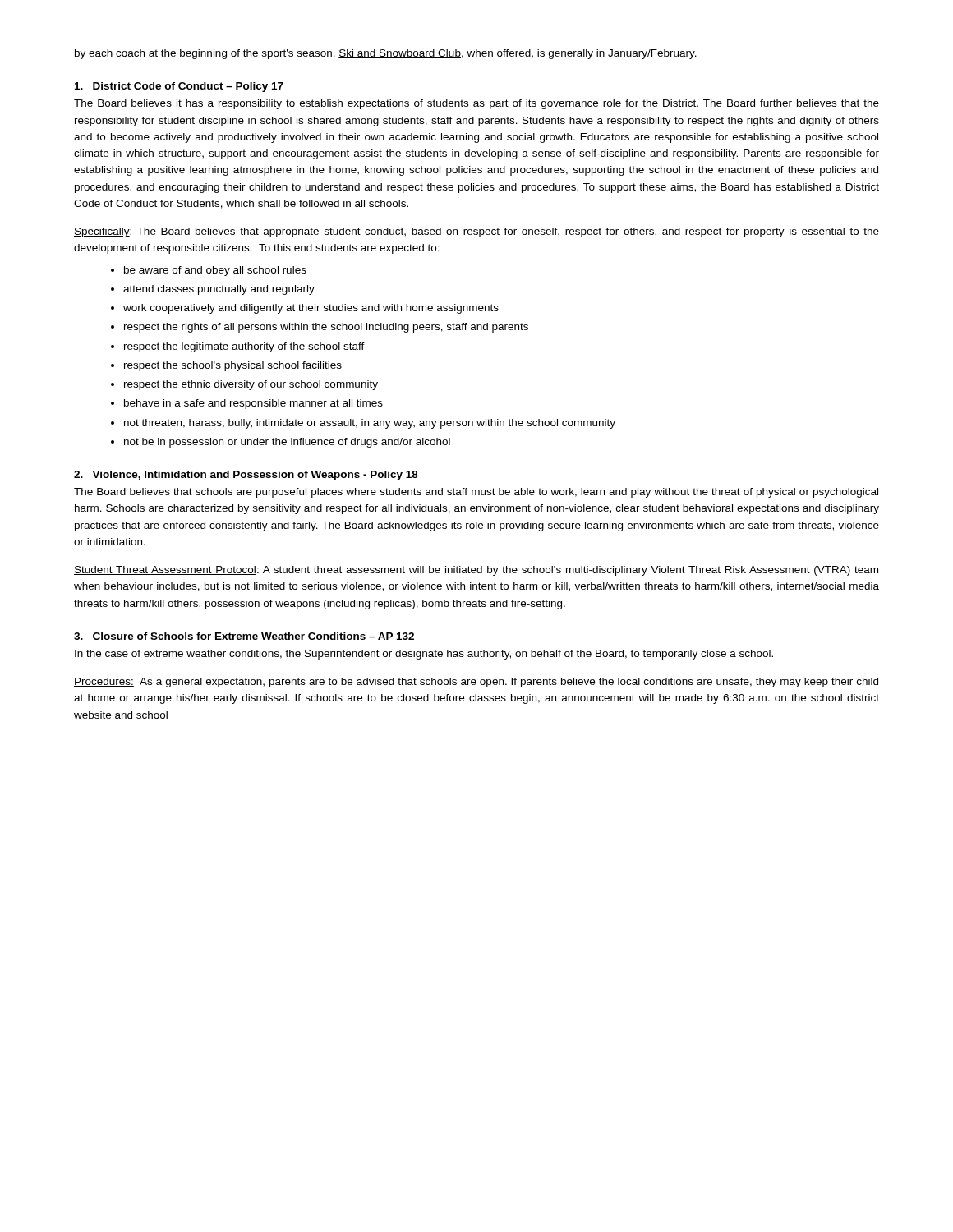Point to the block beginning "behave in a safe and responsible"

(253, 404)
